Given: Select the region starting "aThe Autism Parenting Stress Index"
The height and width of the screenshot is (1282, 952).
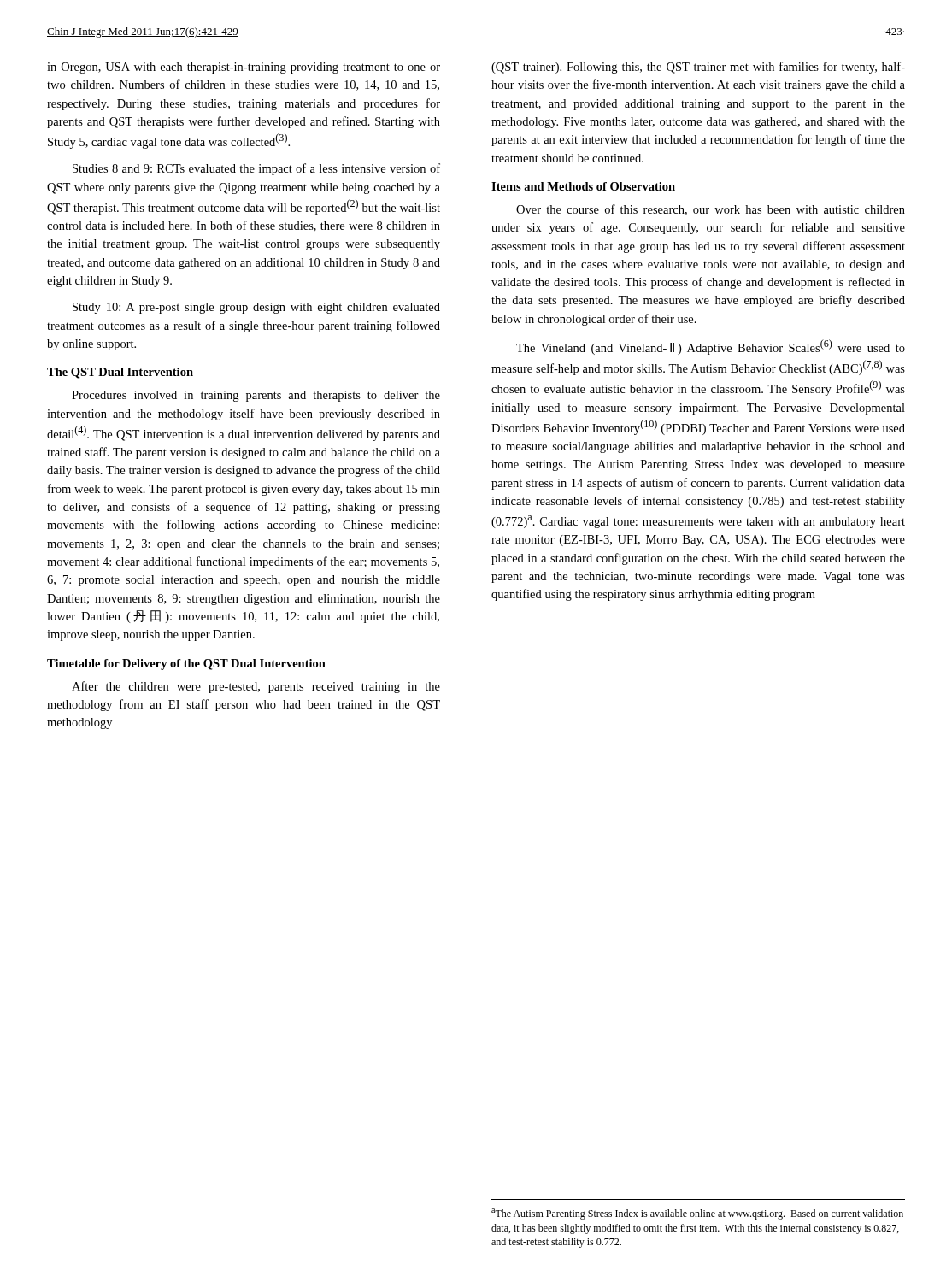Looking at the screenshot, I should [698, 1227].
